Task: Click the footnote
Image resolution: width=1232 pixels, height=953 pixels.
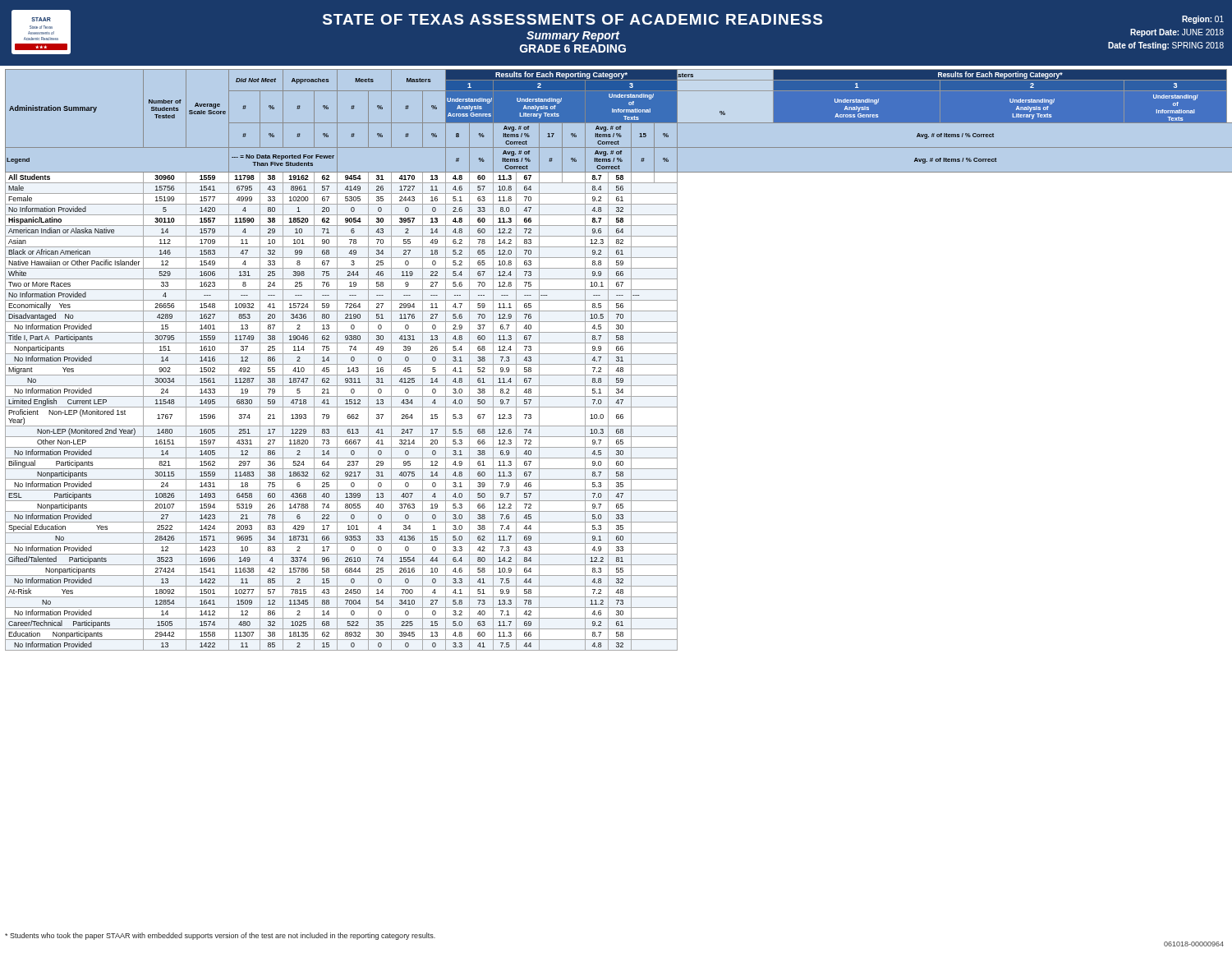Action: point(220,936)
